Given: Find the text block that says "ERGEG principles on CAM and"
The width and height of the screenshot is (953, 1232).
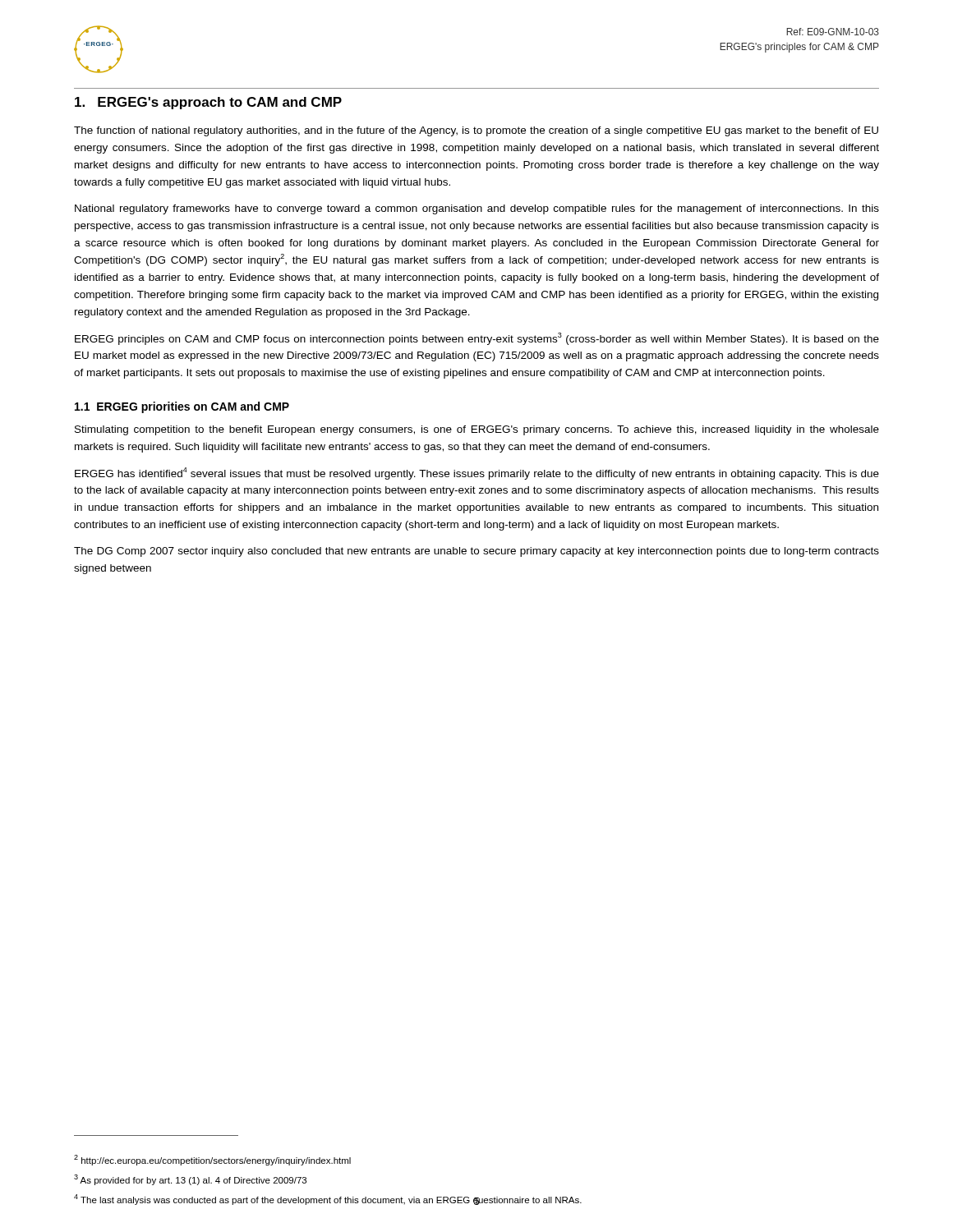Looking at the screenshot, I should coord(476,356).
